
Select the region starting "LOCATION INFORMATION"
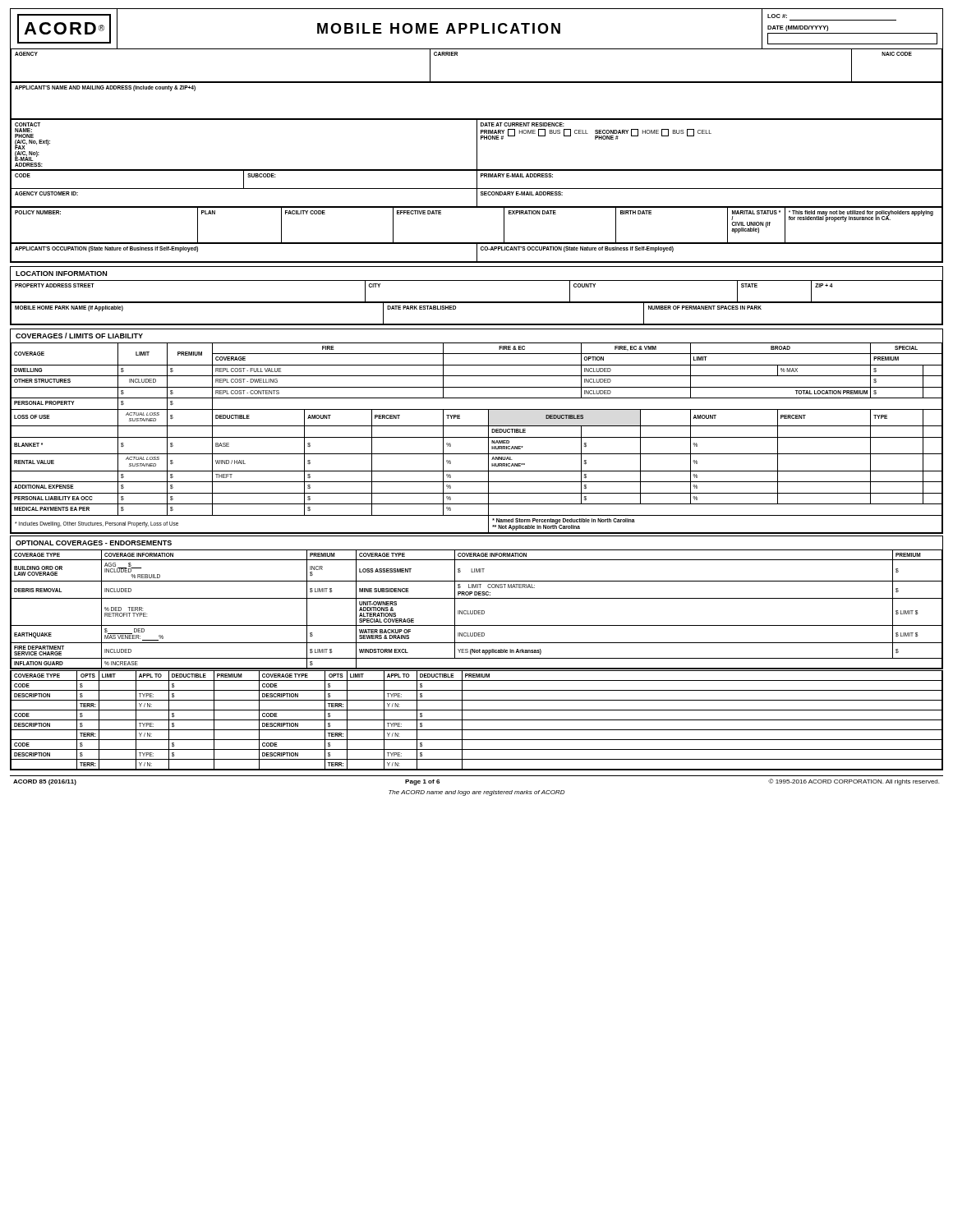click(61, 274)
